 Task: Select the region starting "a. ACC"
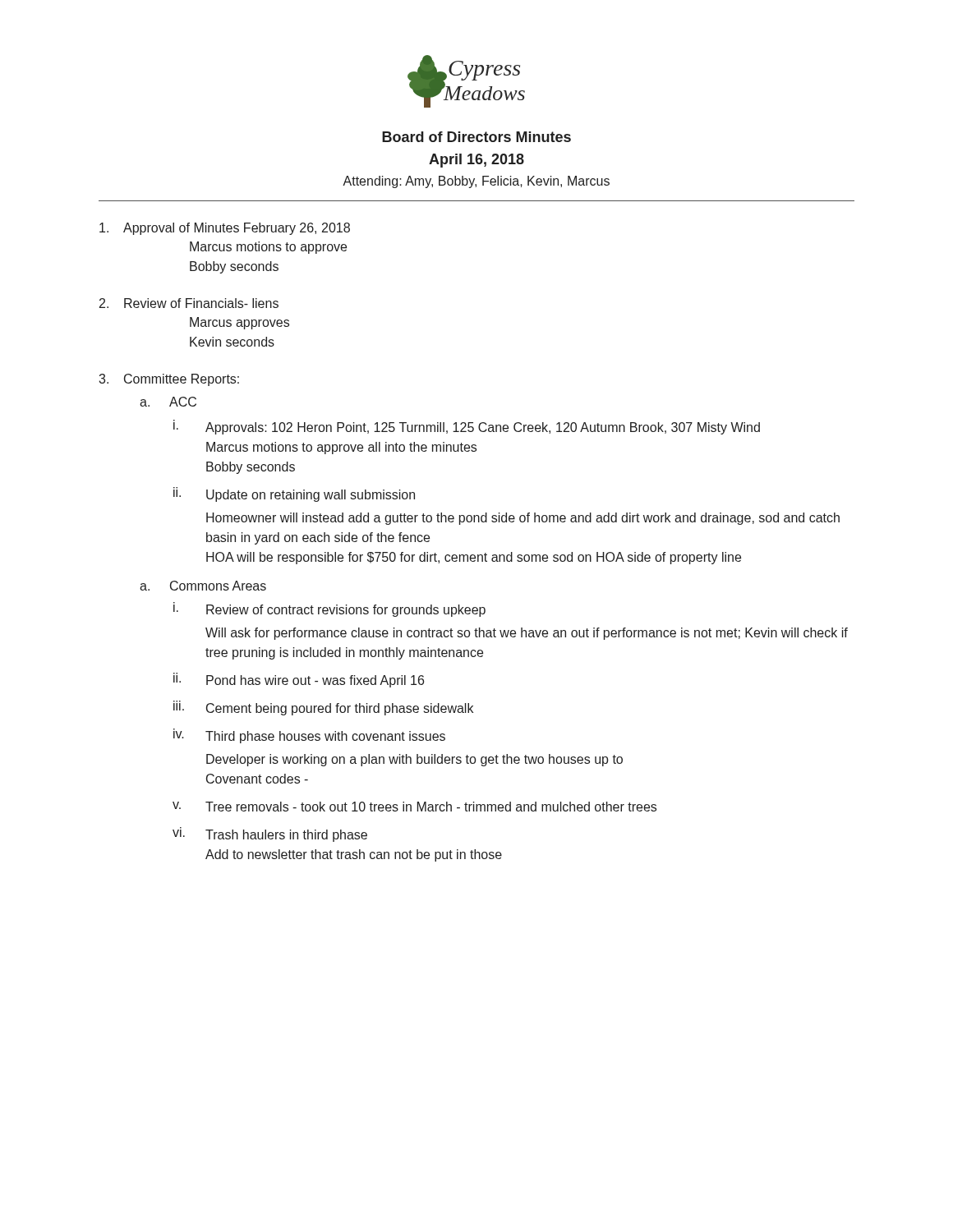click(x=168, y=402)
